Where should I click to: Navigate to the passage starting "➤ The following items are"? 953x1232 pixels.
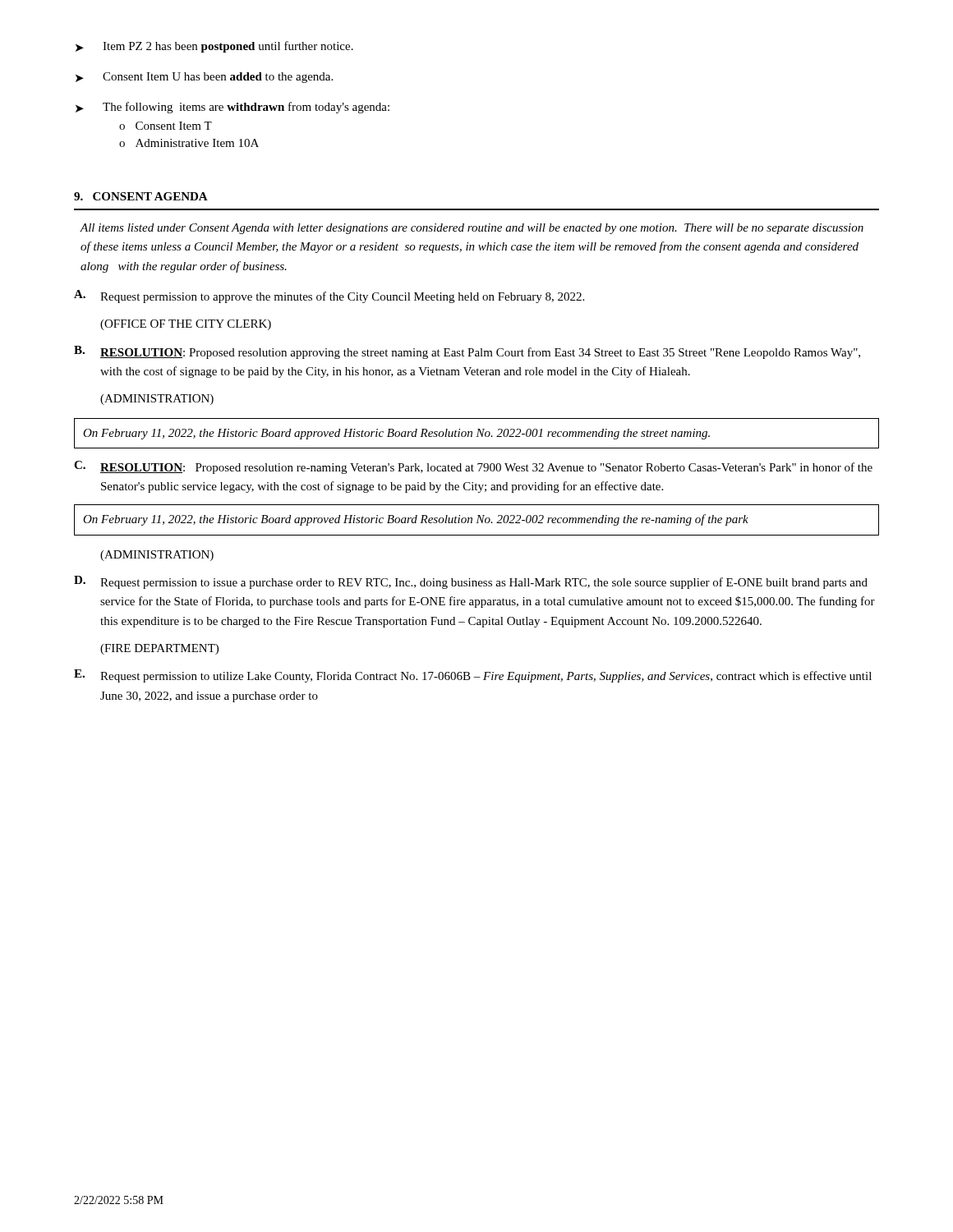(x=232, y=108)
